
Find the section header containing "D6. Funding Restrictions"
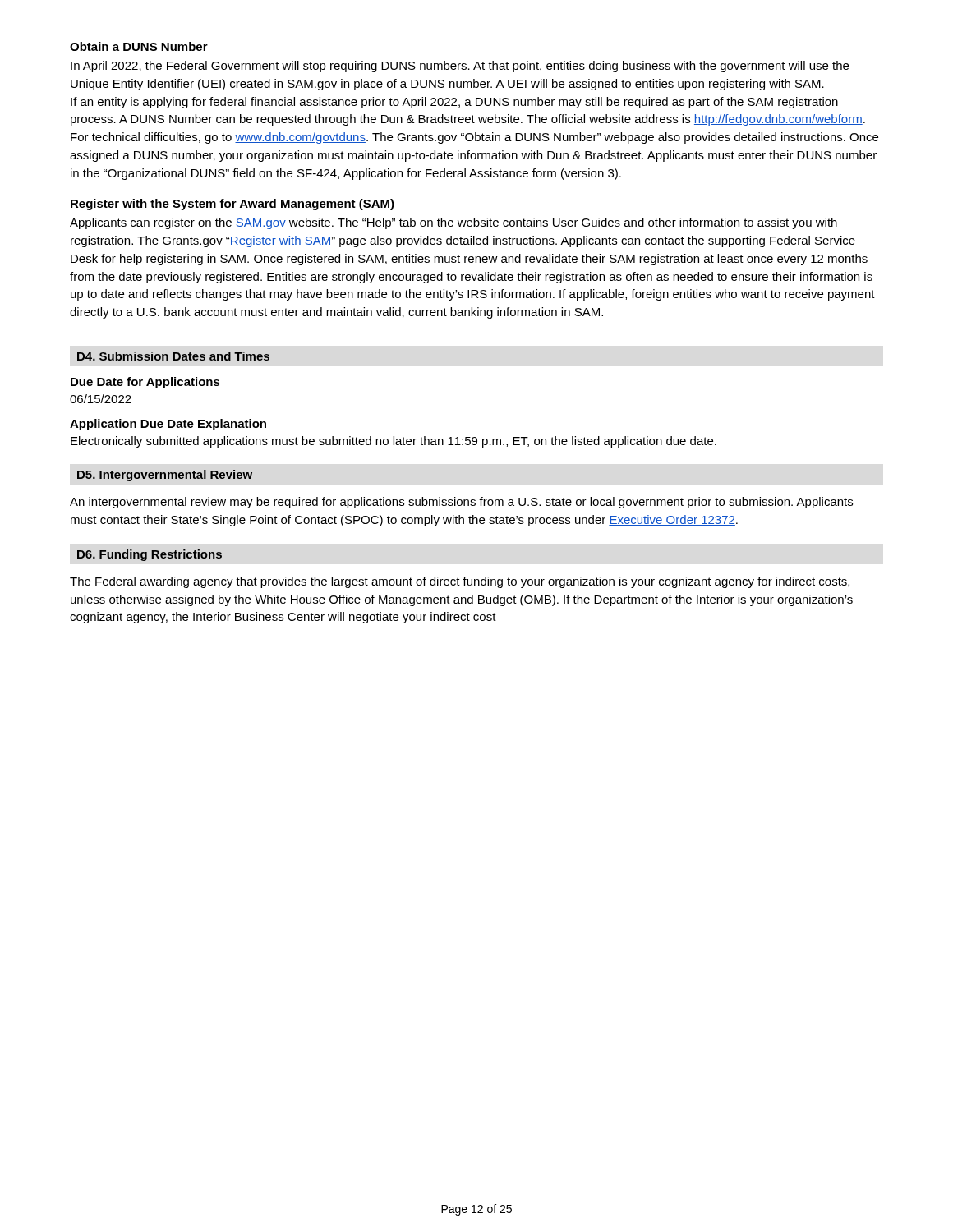tap(149, 554)
